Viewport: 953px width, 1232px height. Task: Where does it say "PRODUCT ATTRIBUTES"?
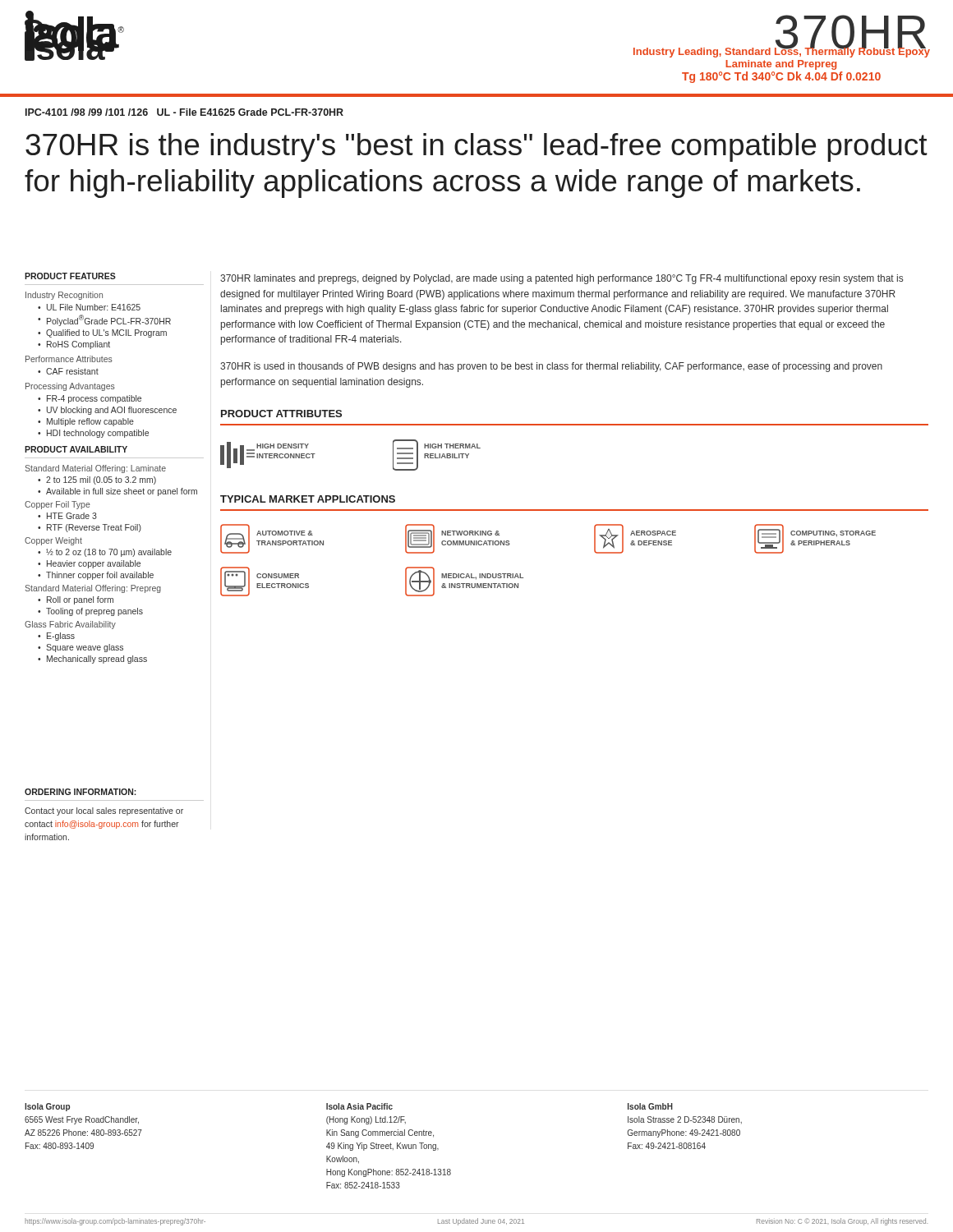point(281,414)
